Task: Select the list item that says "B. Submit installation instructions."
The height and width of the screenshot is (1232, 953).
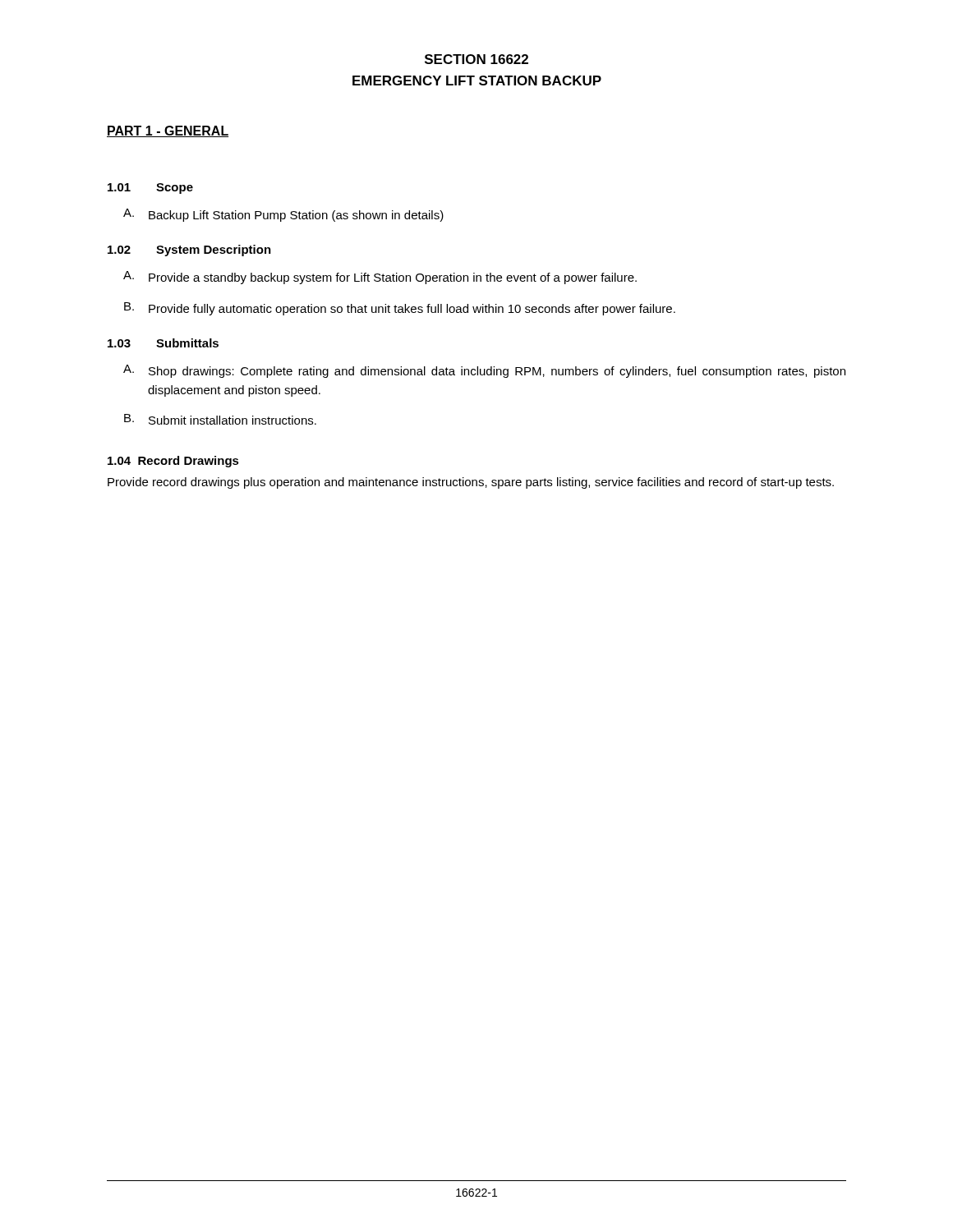Action: [220, 420]
